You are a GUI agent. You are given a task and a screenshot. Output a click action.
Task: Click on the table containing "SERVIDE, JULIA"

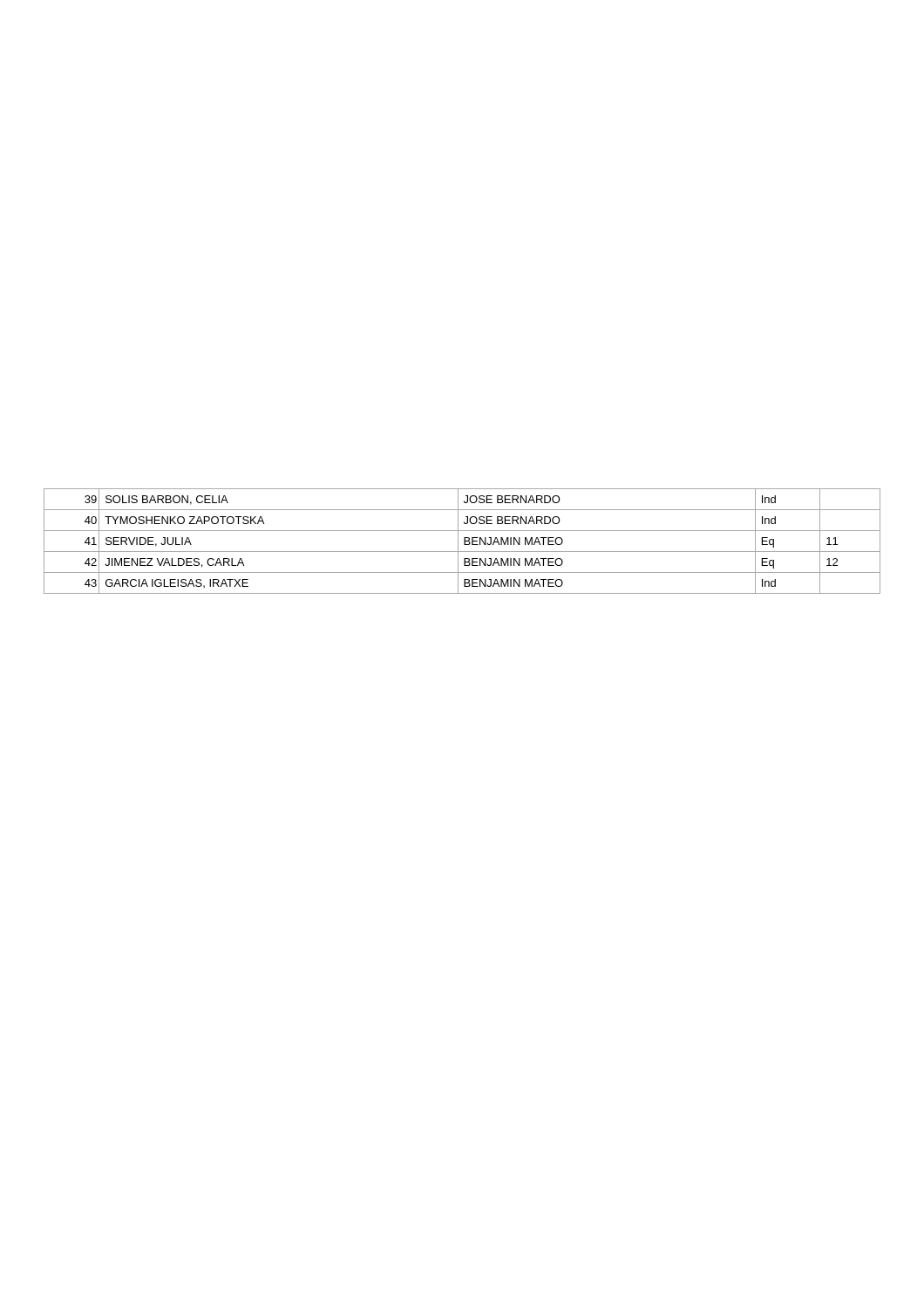[462, 541]
